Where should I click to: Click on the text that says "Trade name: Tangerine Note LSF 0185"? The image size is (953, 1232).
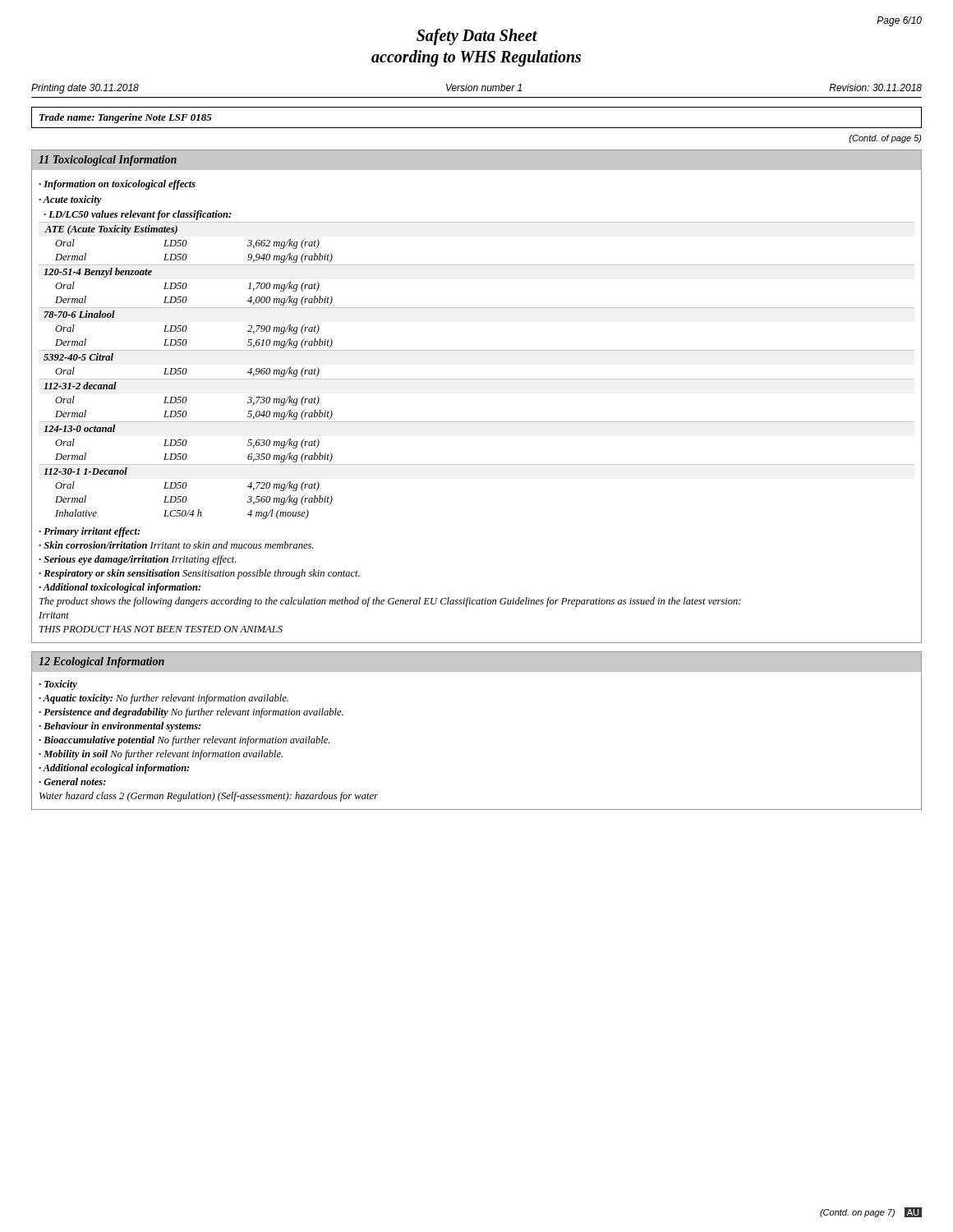125,117
